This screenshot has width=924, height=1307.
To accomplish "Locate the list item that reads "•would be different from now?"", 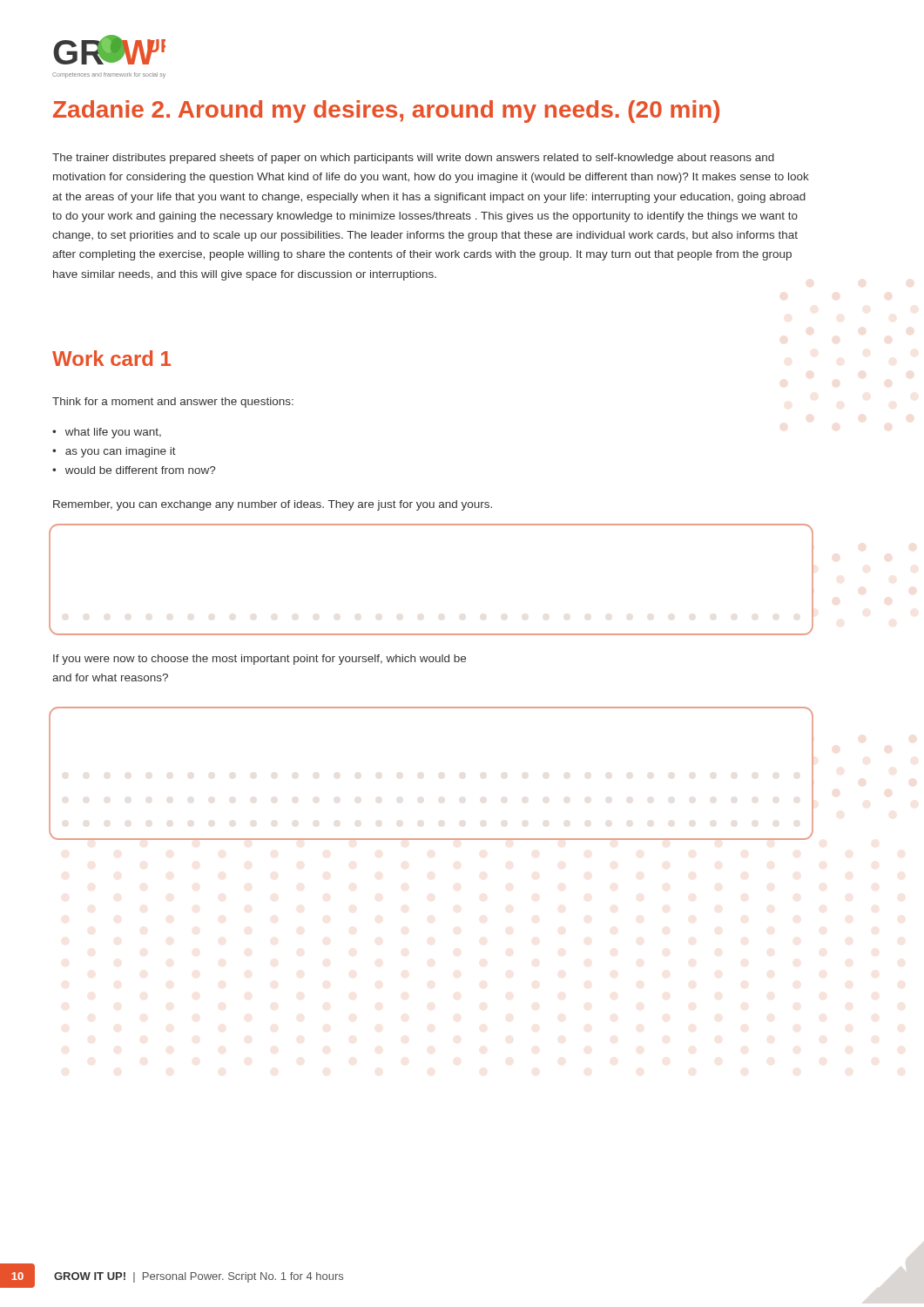I will (134, 470).
